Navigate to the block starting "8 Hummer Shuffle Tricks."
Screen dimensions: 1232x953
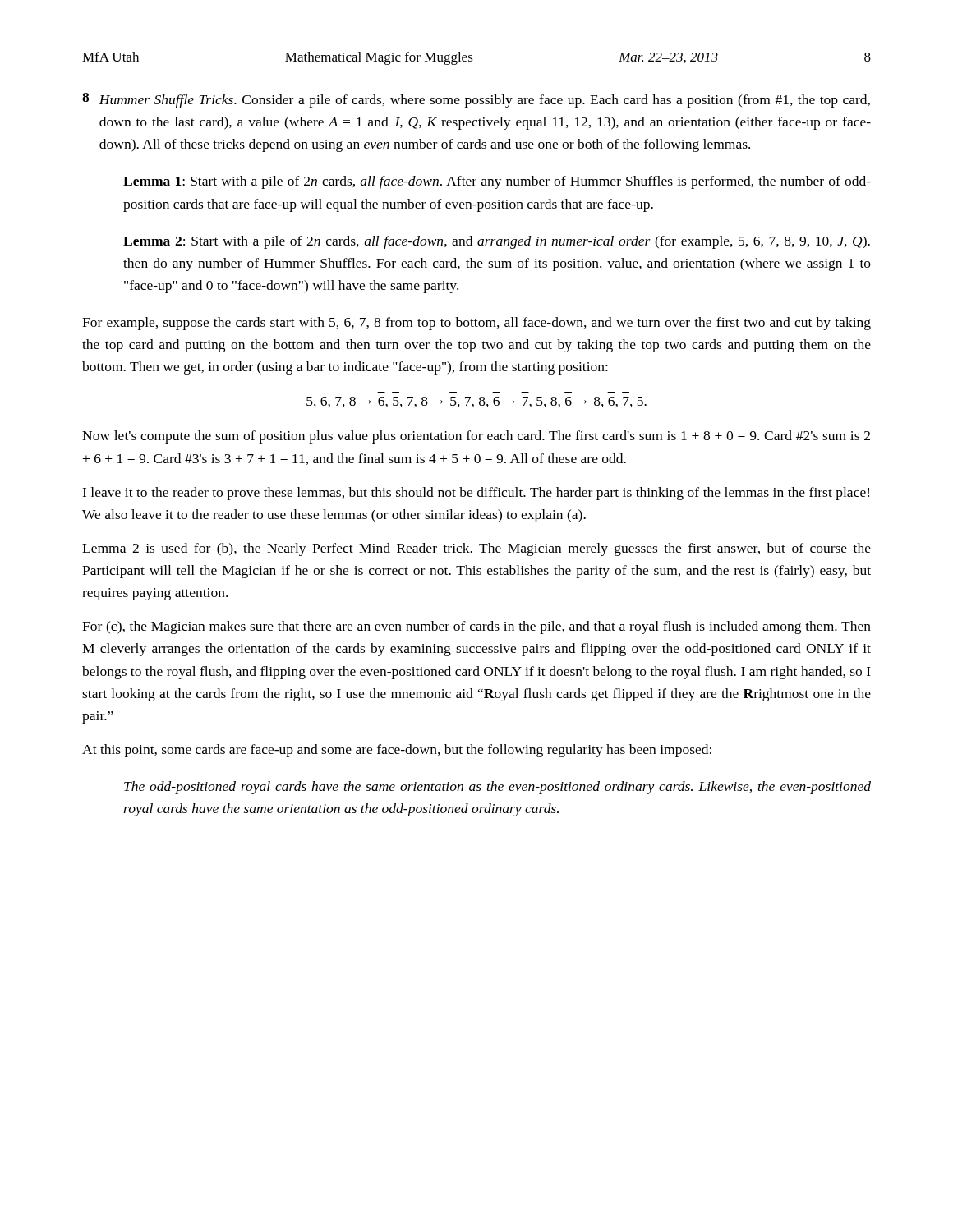[x=476, y=122]
